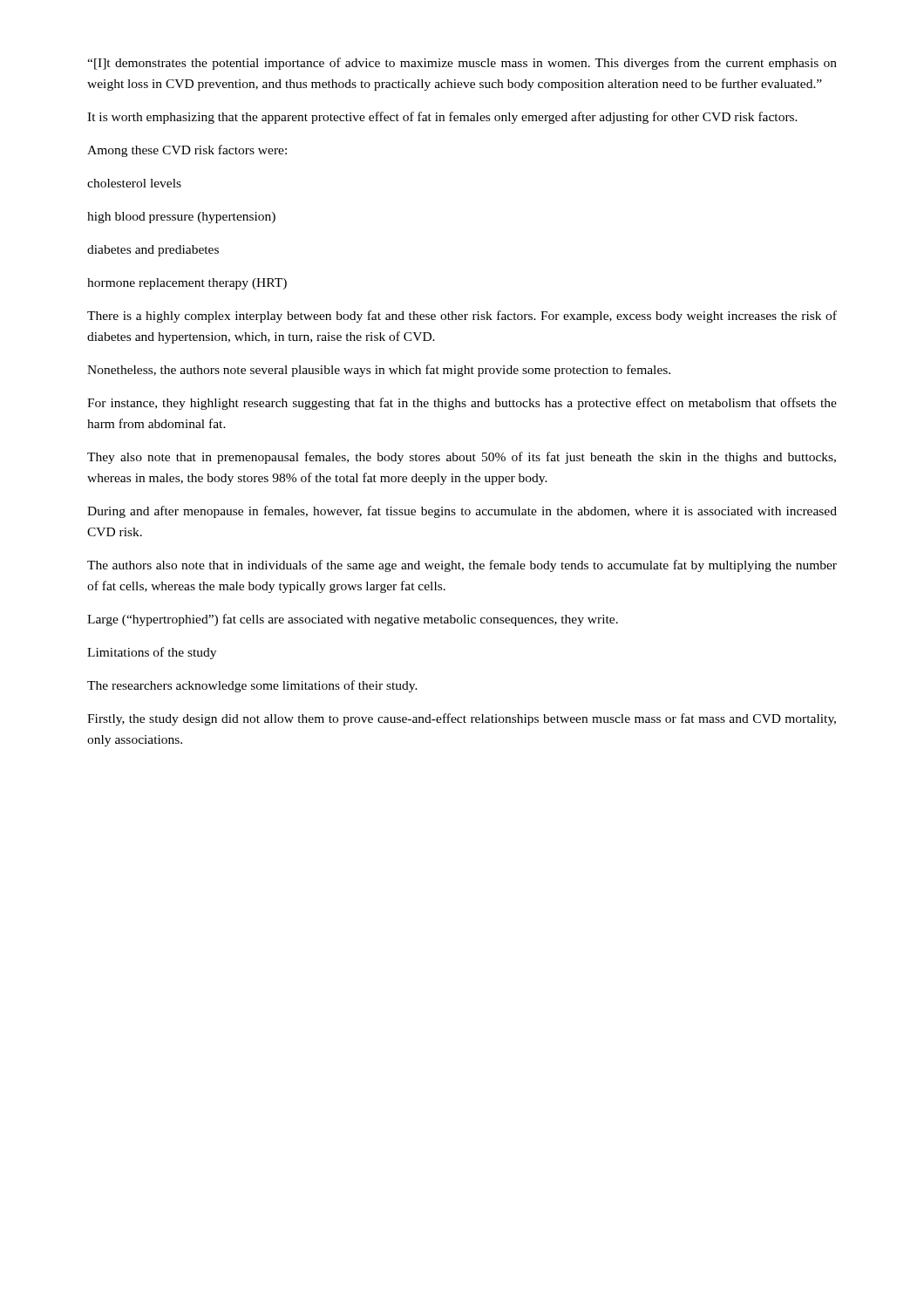Point to the passage starting "Among these CVD risk"
The width and height of the screenshot is (924, 1308).
coord(188,150)
